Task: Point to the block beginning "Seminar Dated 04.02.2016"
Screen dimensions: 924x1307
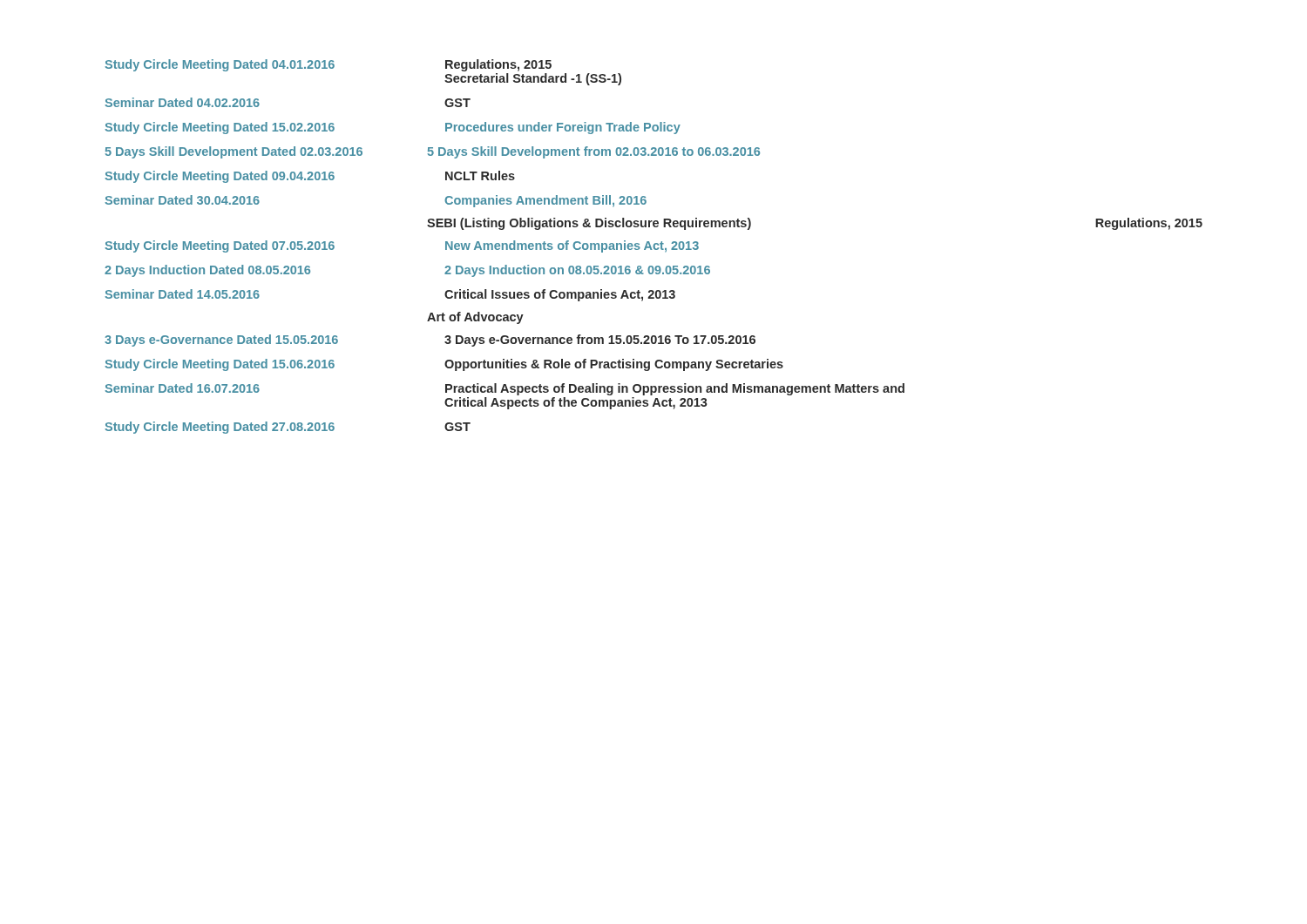Action: [182, 101]
